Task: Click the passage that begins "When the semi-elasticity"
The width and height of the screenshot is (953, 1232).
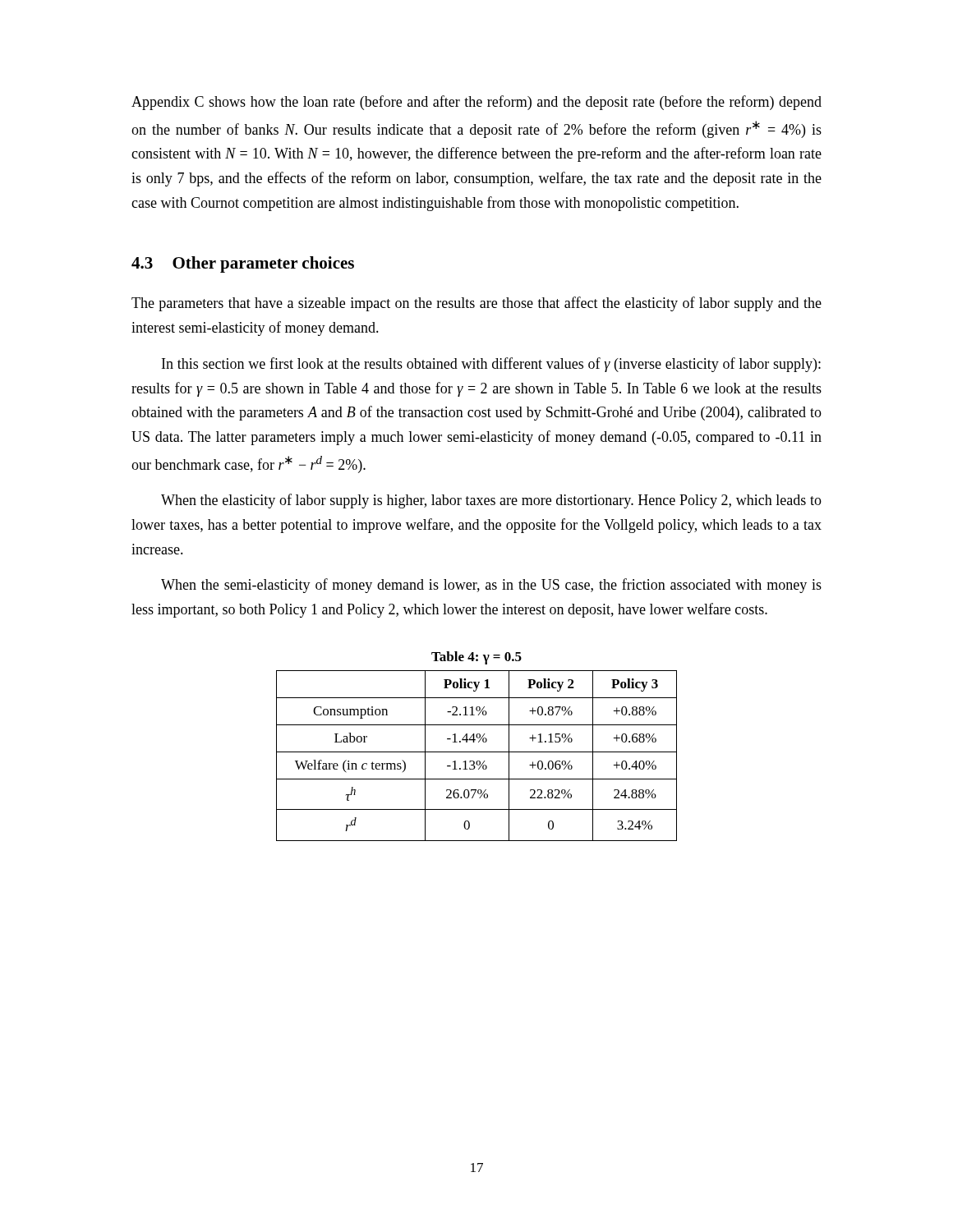Action: click(476, 597)
